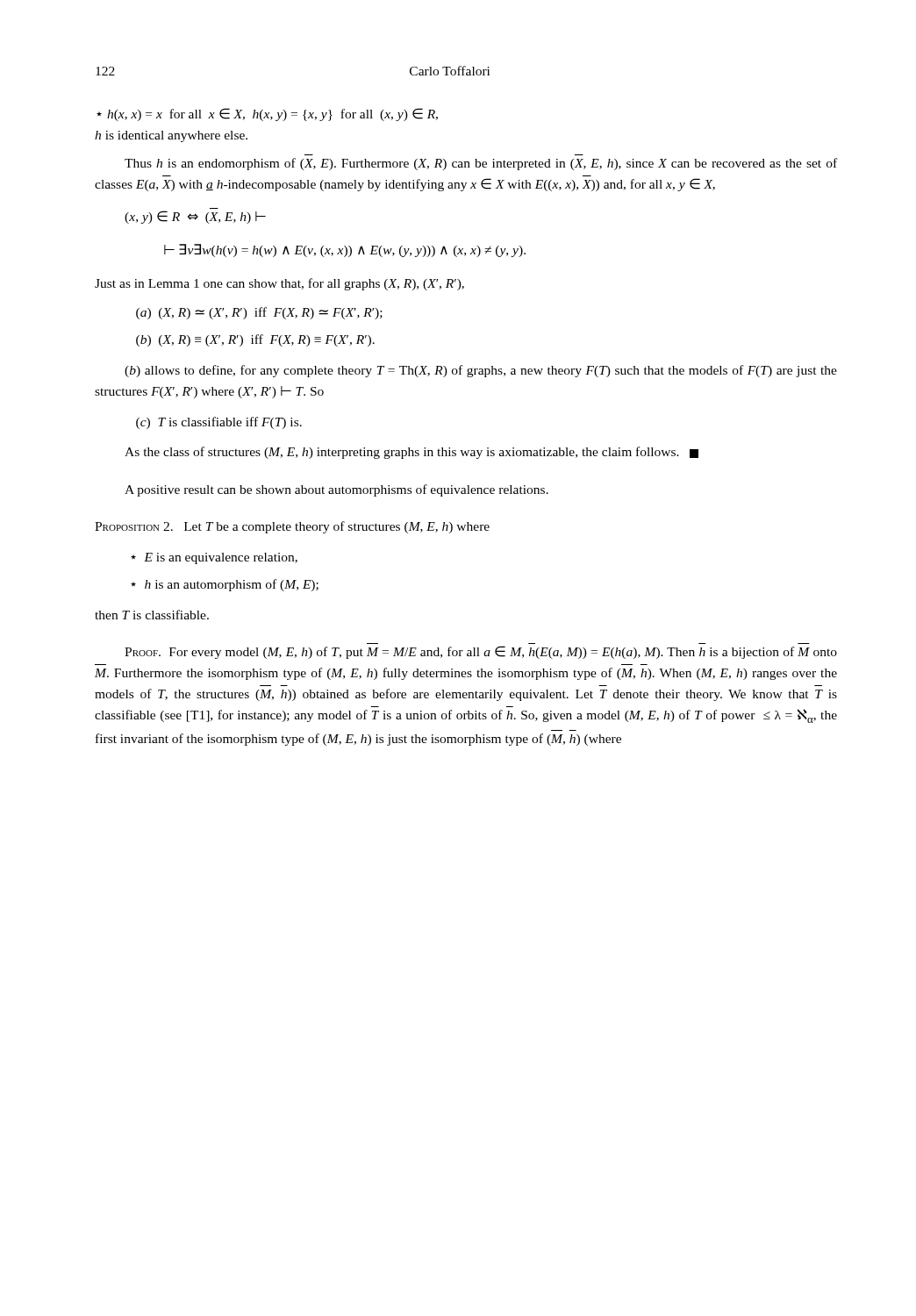916x1316 pixels.
Task: Find the passage starting "(a) (X, R) ≃ (X′, R′)"
Action: 259,313
